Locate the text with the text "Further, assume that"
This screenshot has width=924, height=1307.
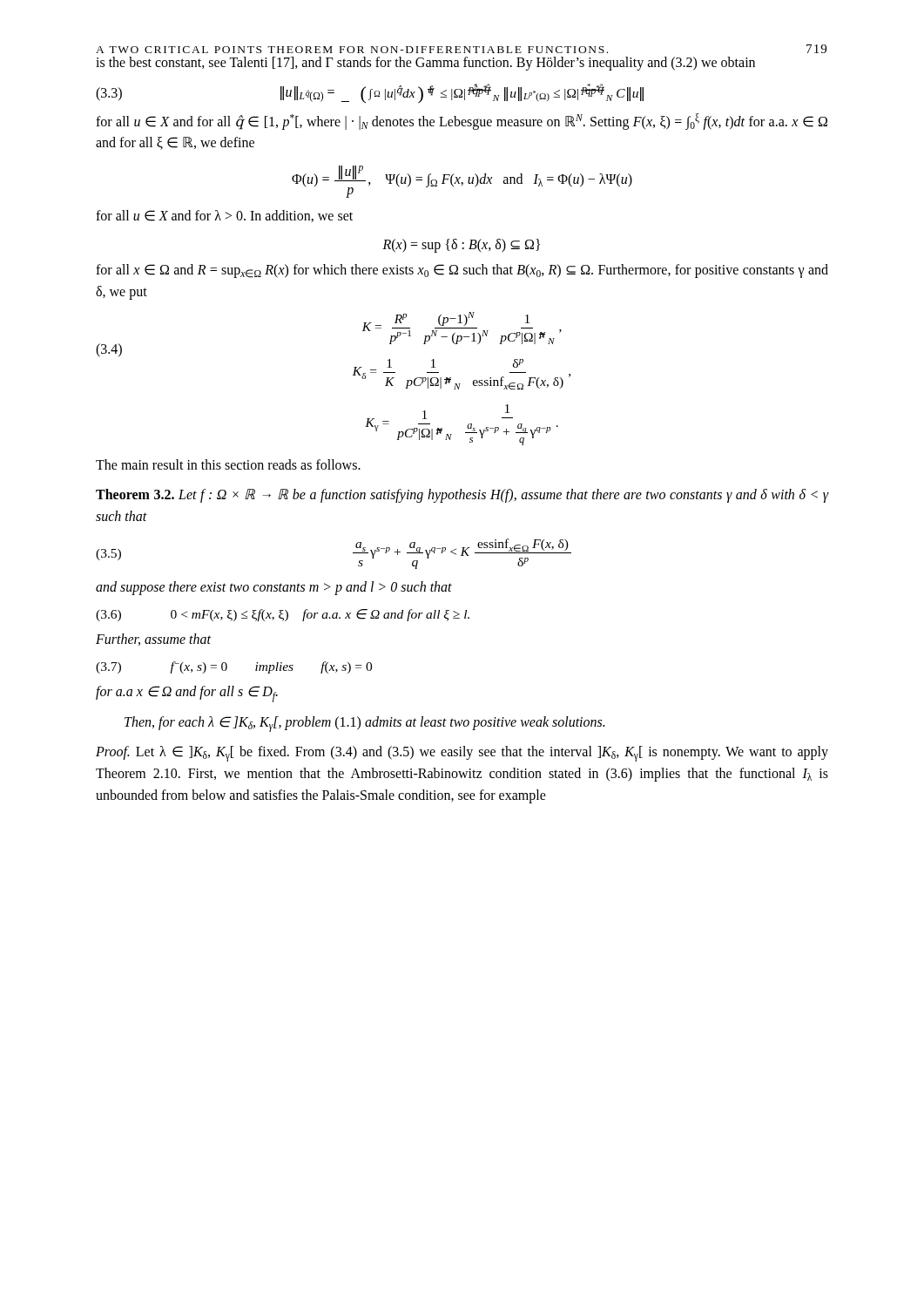pos(153,640)
